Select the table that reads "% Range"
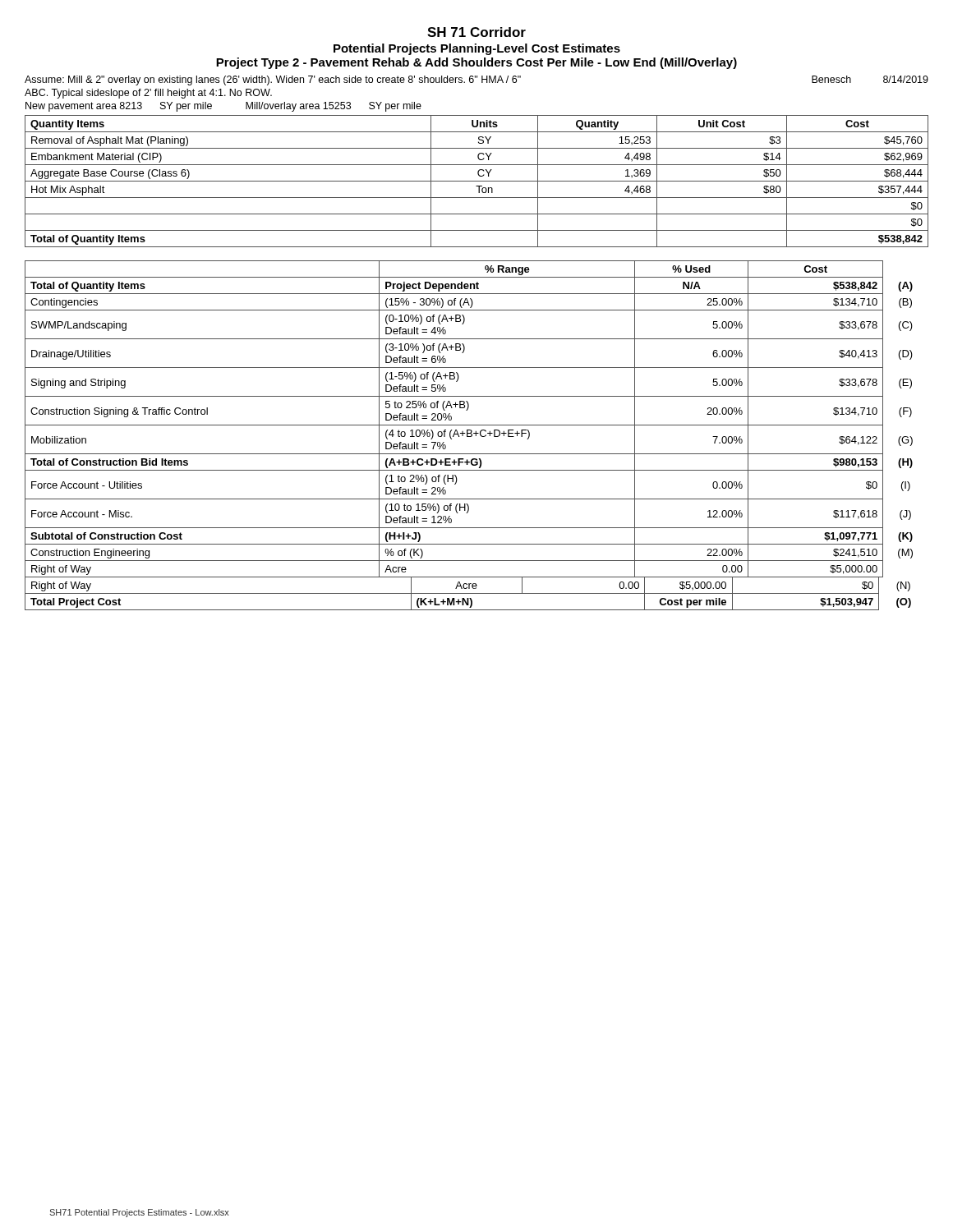Image resolution: width=953 pixels, height=1232 pixels. pyautogui.click(x=476, y=435)
